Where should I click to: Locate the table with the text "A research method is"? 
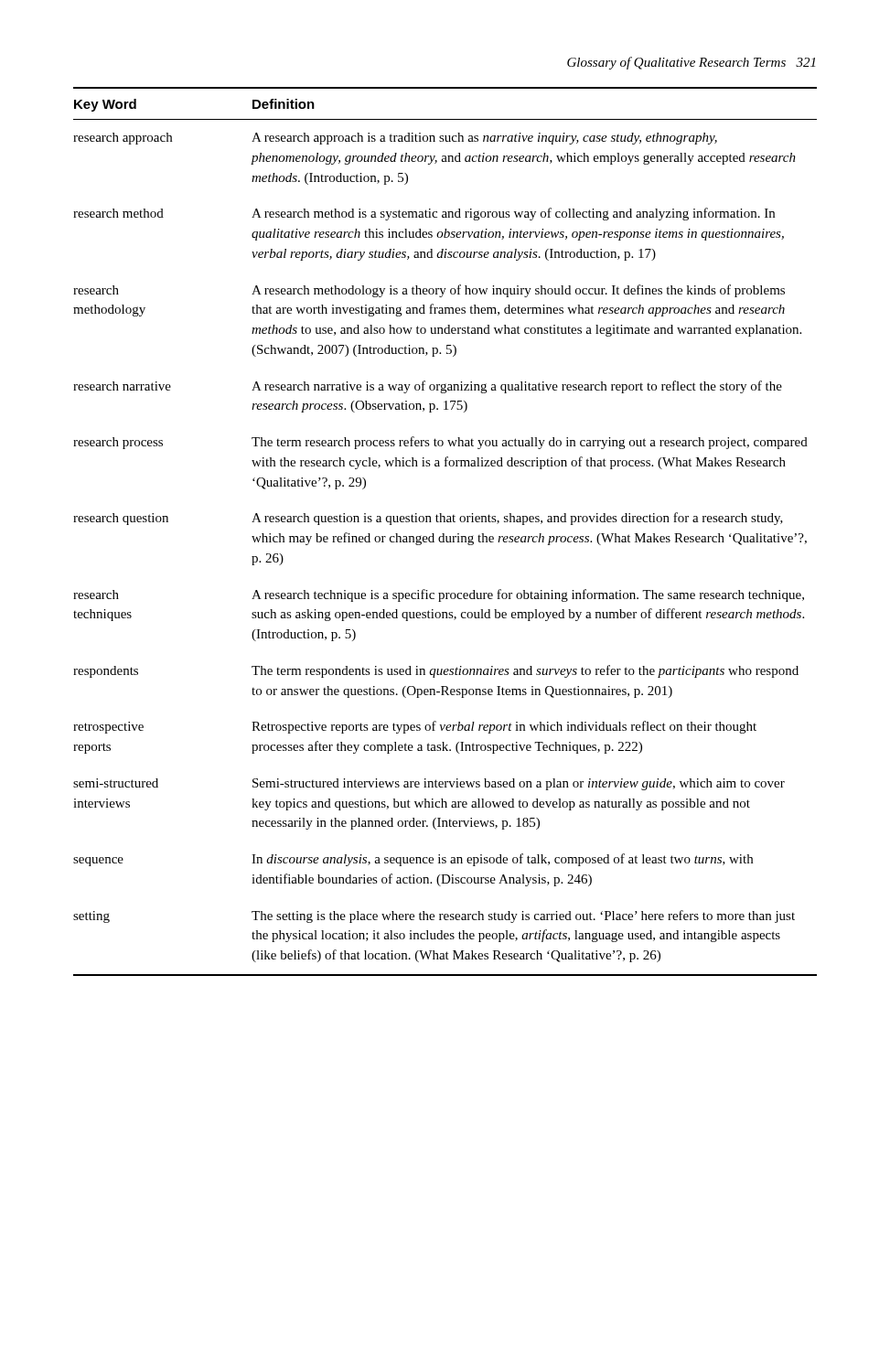(445, 531)
